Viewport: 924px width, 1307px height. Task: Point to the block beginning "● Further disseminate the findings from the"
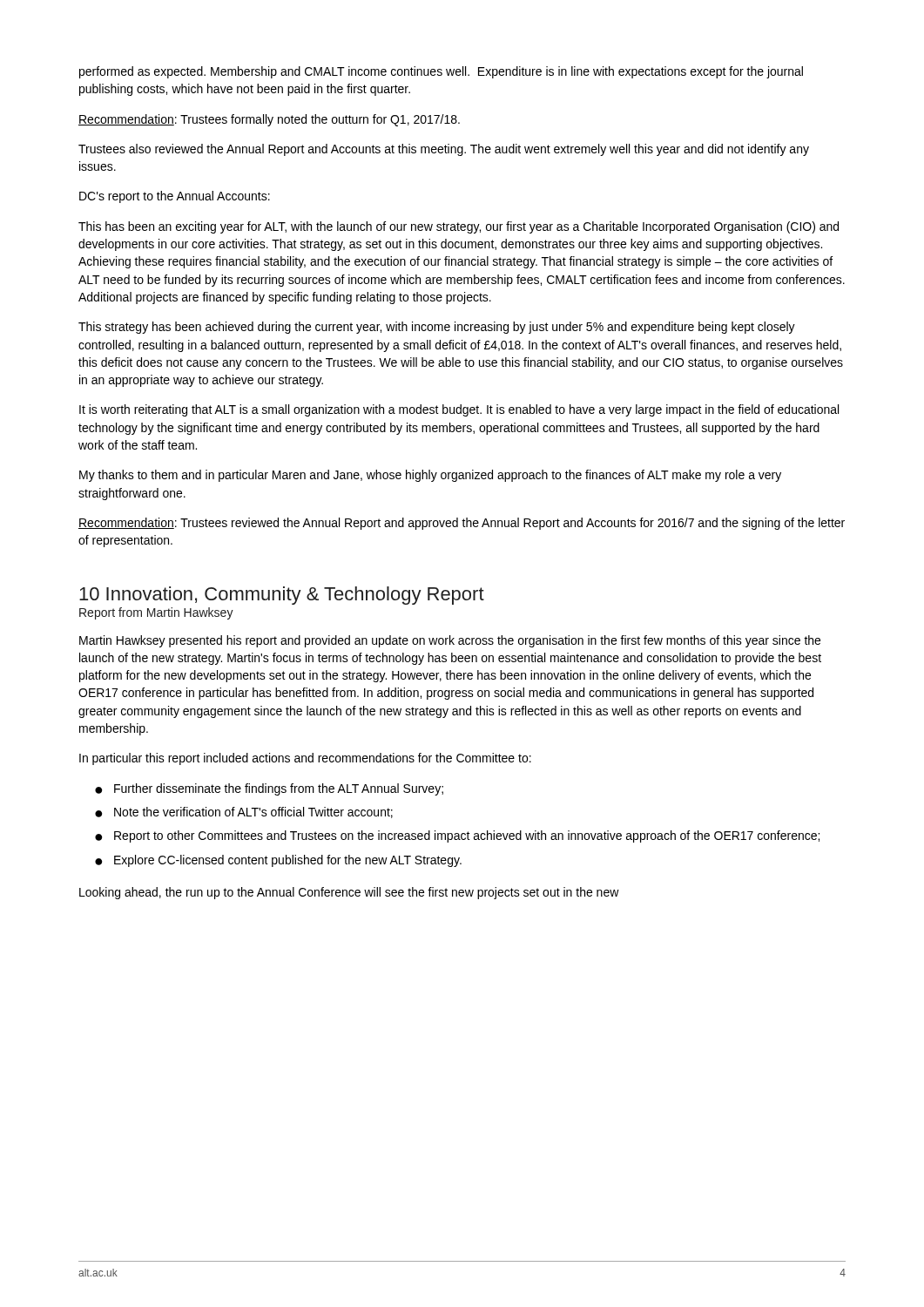tap(269, 789)
